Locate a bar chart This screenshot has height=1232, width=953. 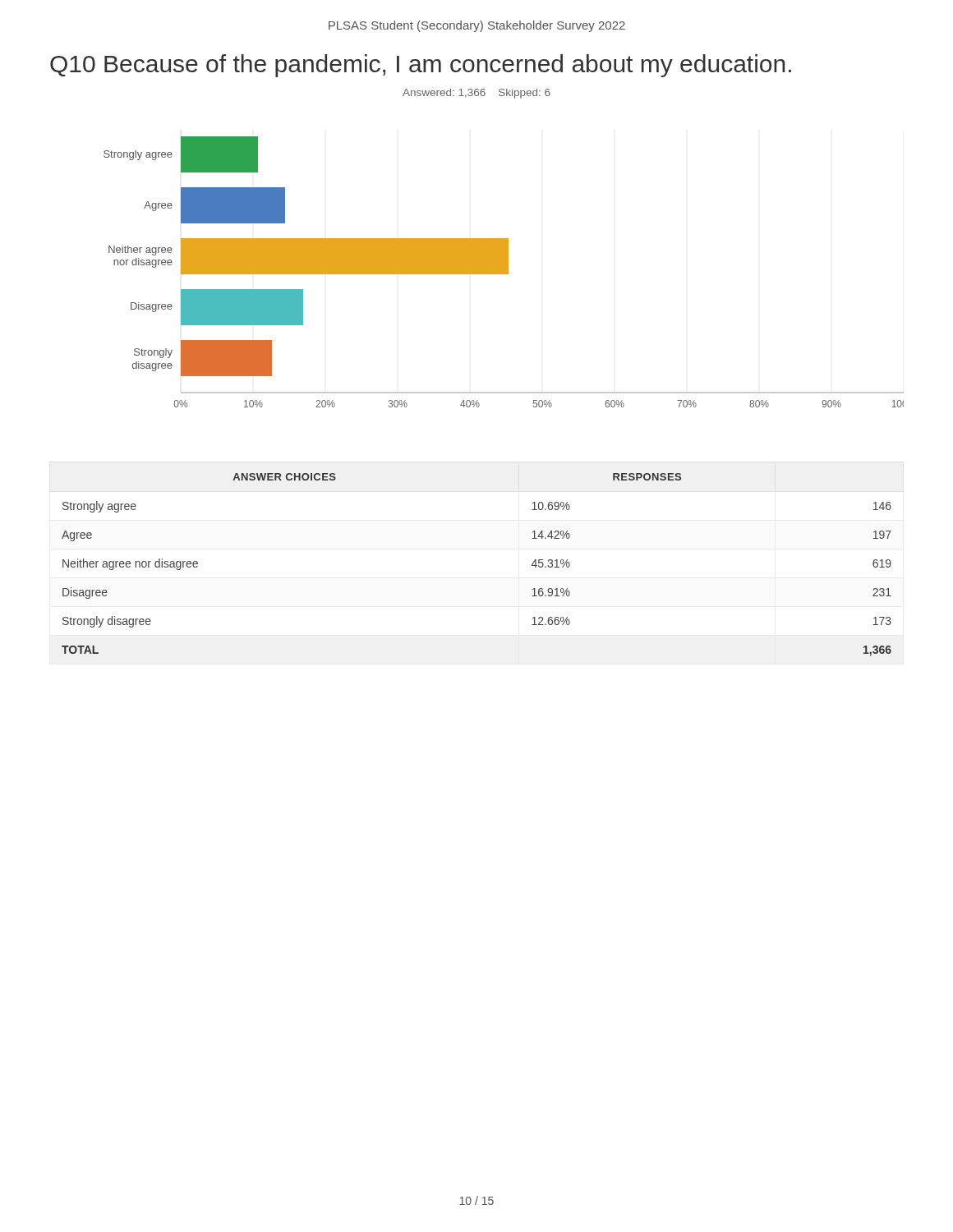pyautogui.click(x=476, y=275)
